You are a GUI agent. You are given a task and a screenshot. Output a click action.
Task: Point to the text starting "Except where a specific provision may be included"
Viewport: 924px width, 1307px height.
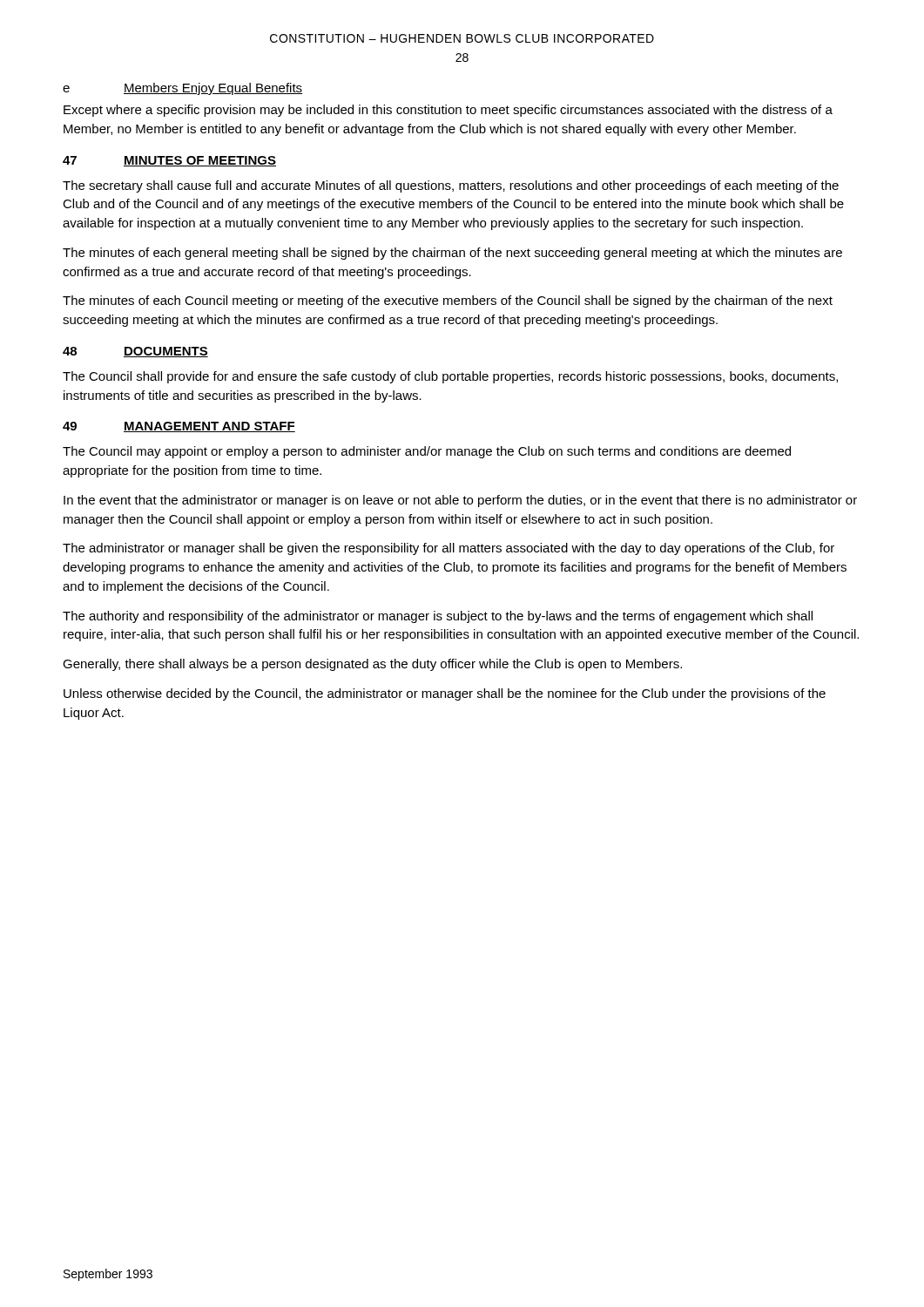pyautogui.click(x=448, y=119)
